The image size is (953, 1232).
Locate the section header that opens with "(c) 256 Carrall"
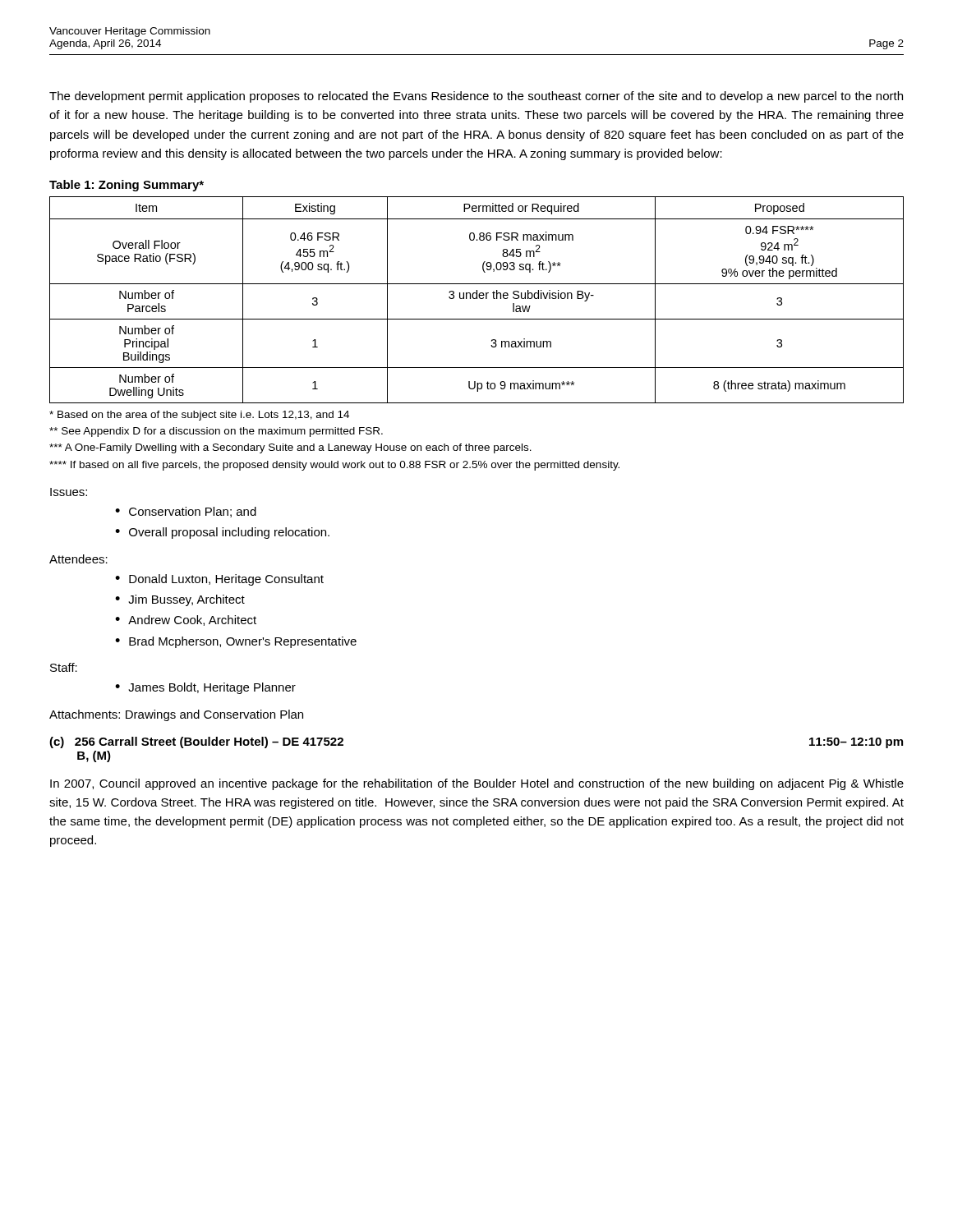(198, 742)
